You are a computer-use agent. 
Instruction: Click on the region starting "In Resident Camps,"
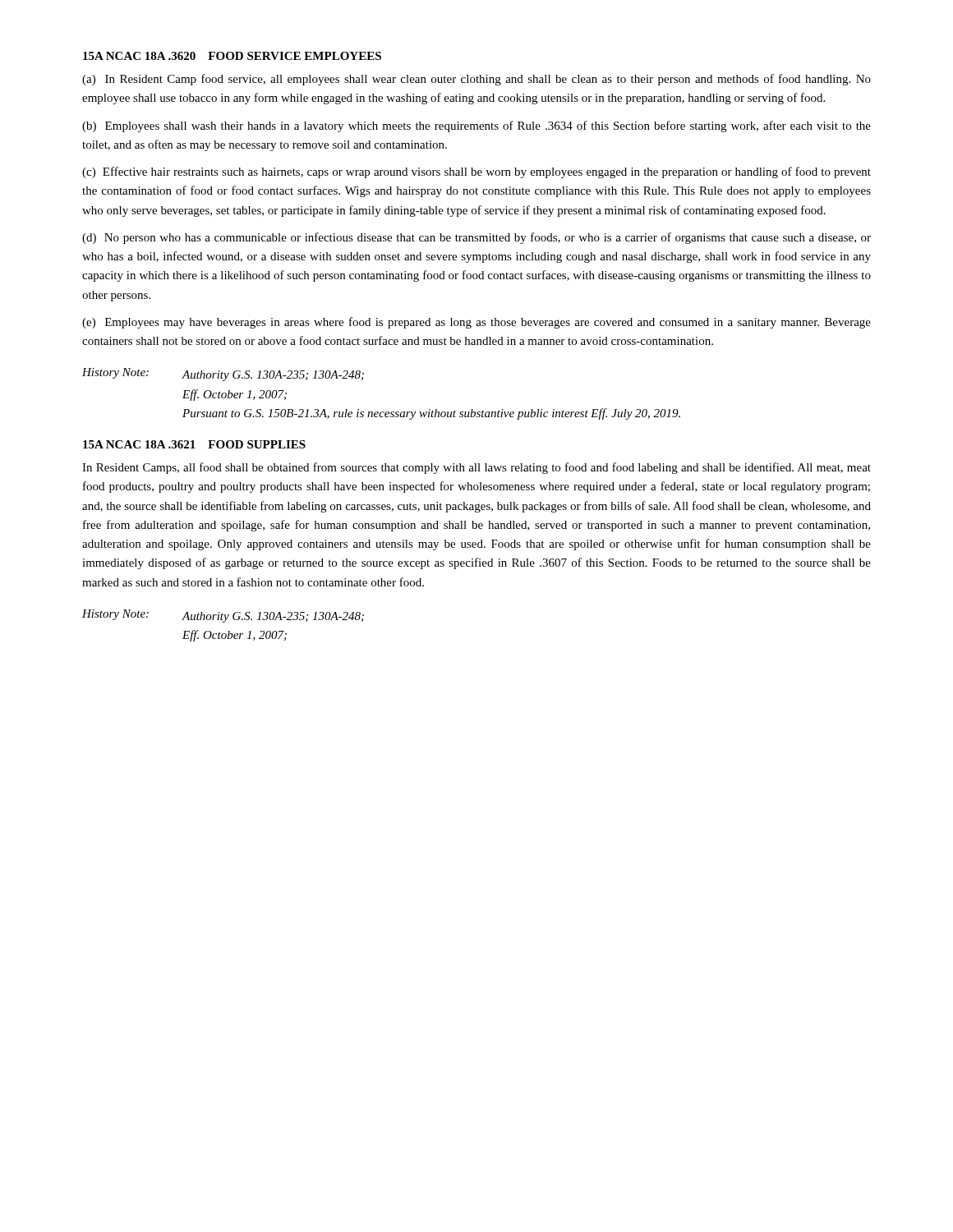[476, 525]
